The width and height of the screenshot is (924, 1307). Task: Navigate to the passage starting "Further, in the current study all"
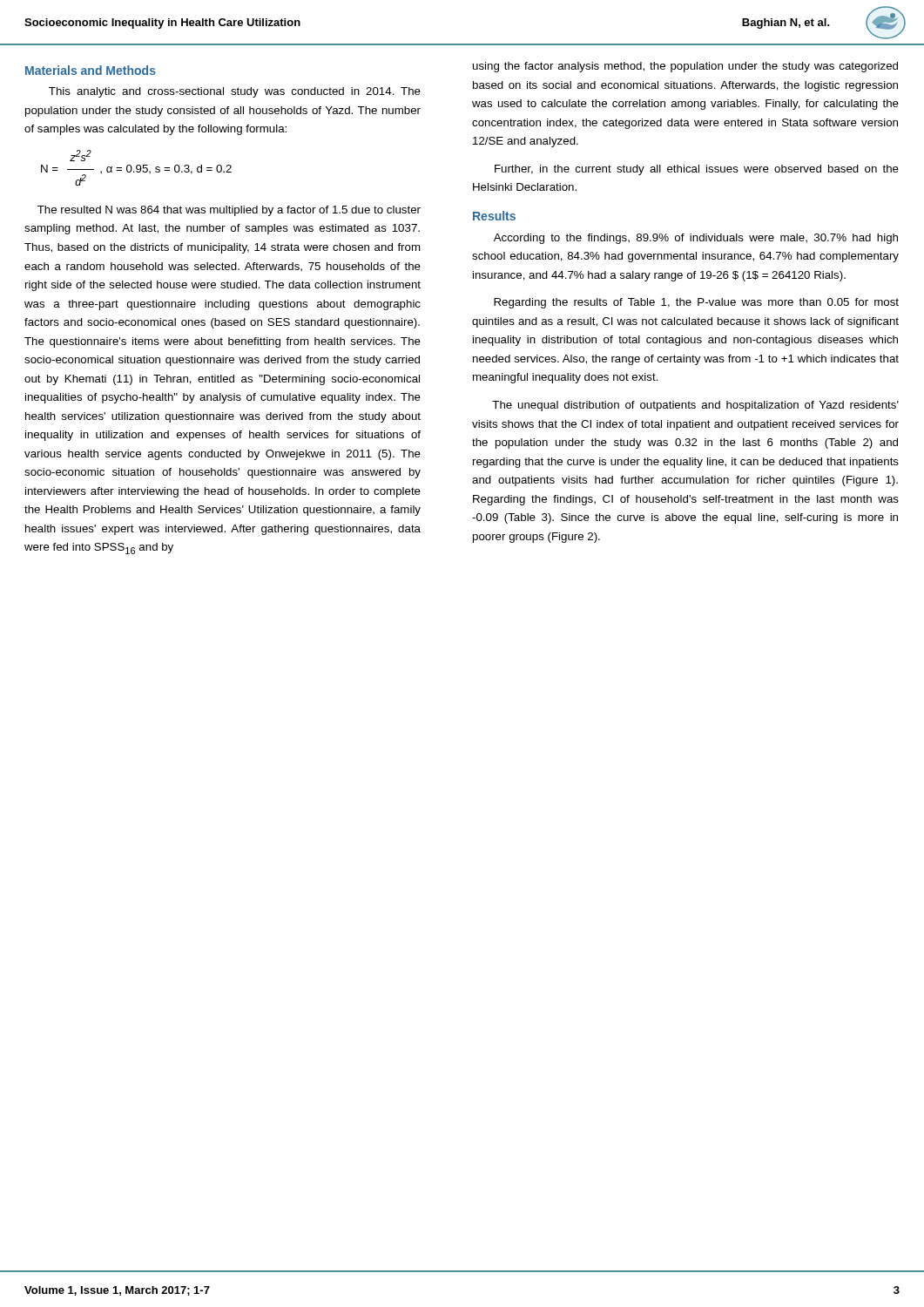(x=685, y=178)
